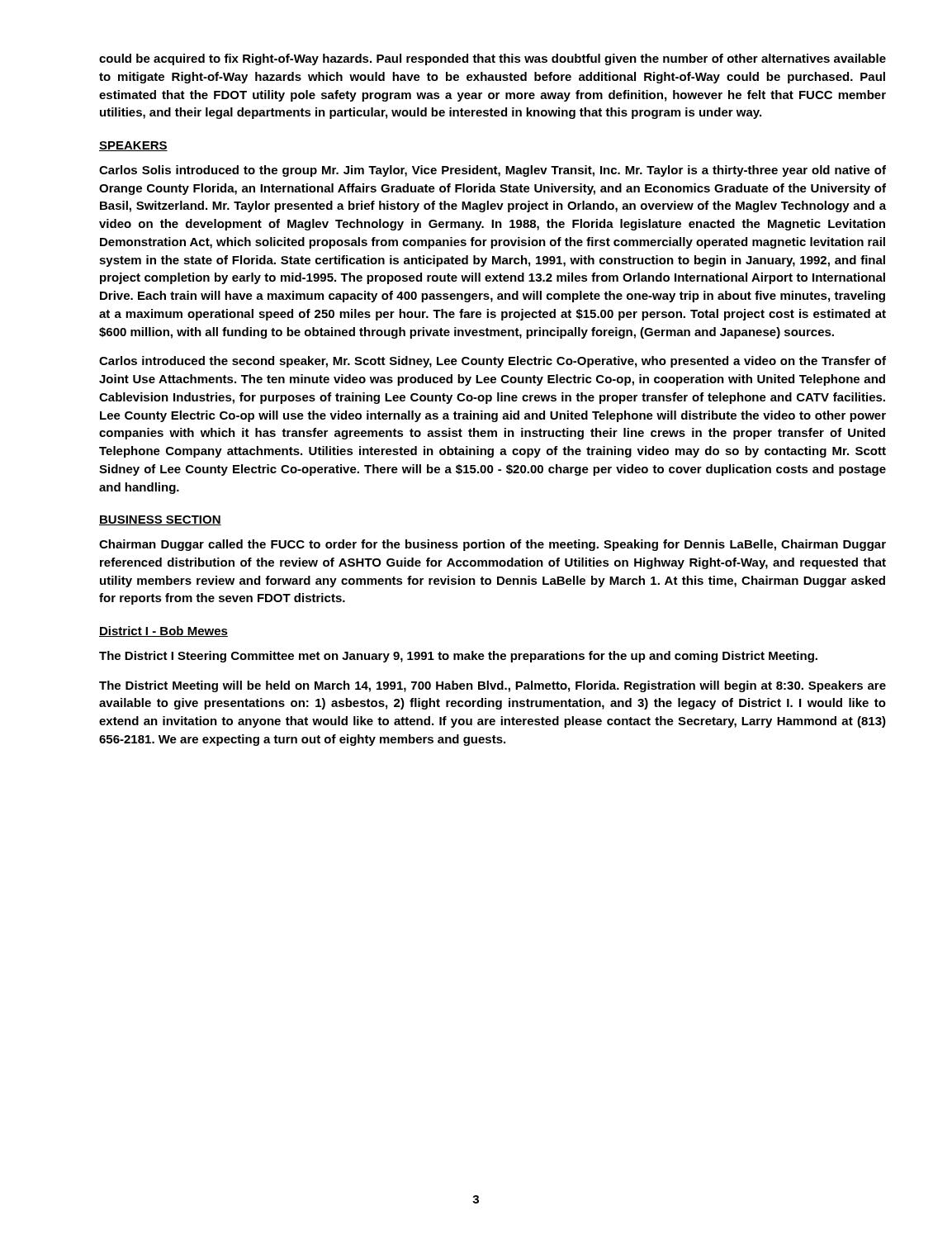Locate the region starting "BUSINESS SECTION"
The width and height of the screenshot is (952, 1239).
[160, 519]
